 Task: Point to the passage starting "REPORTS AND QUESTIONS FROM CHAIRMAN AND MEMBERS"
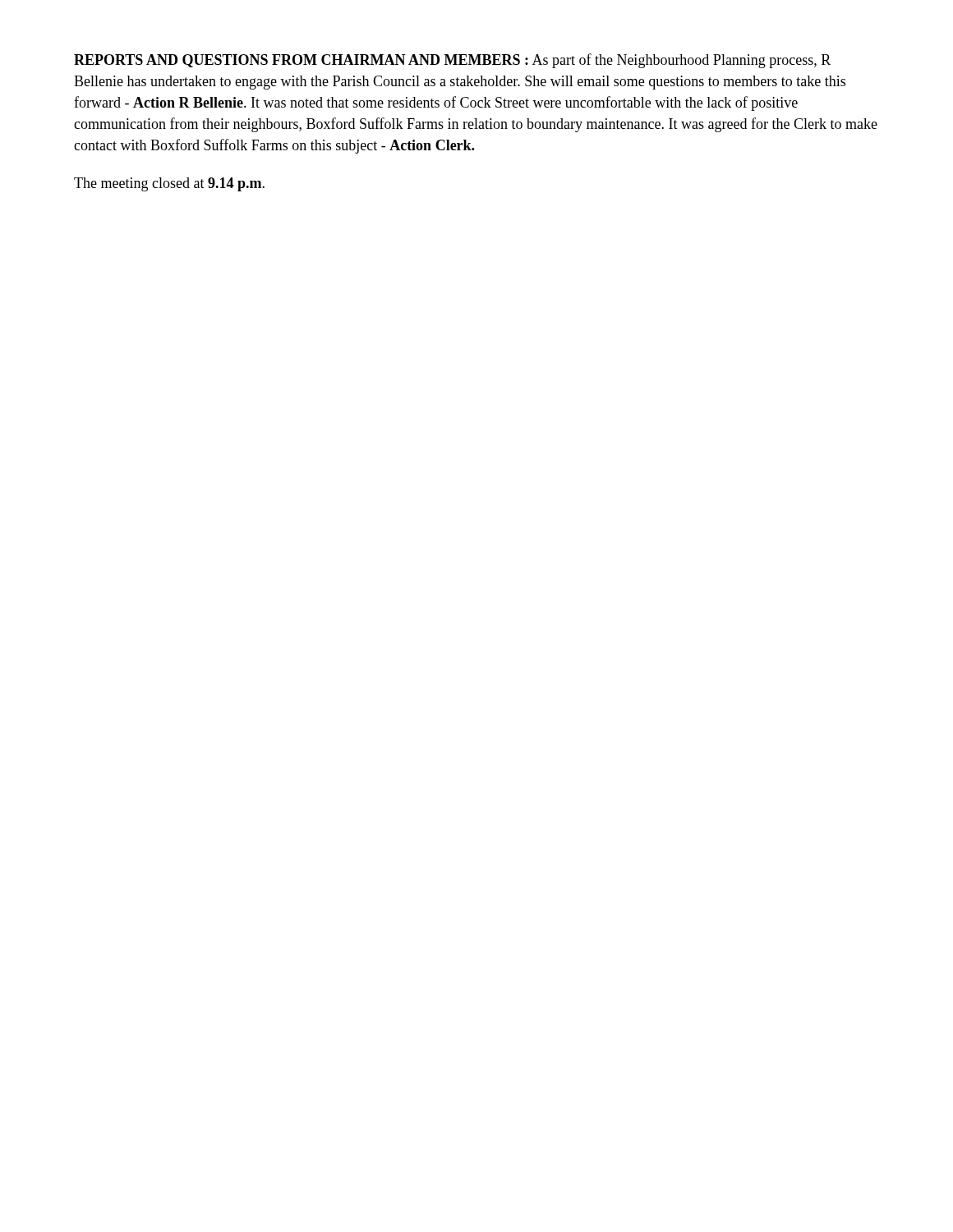[x=476, y=103]
